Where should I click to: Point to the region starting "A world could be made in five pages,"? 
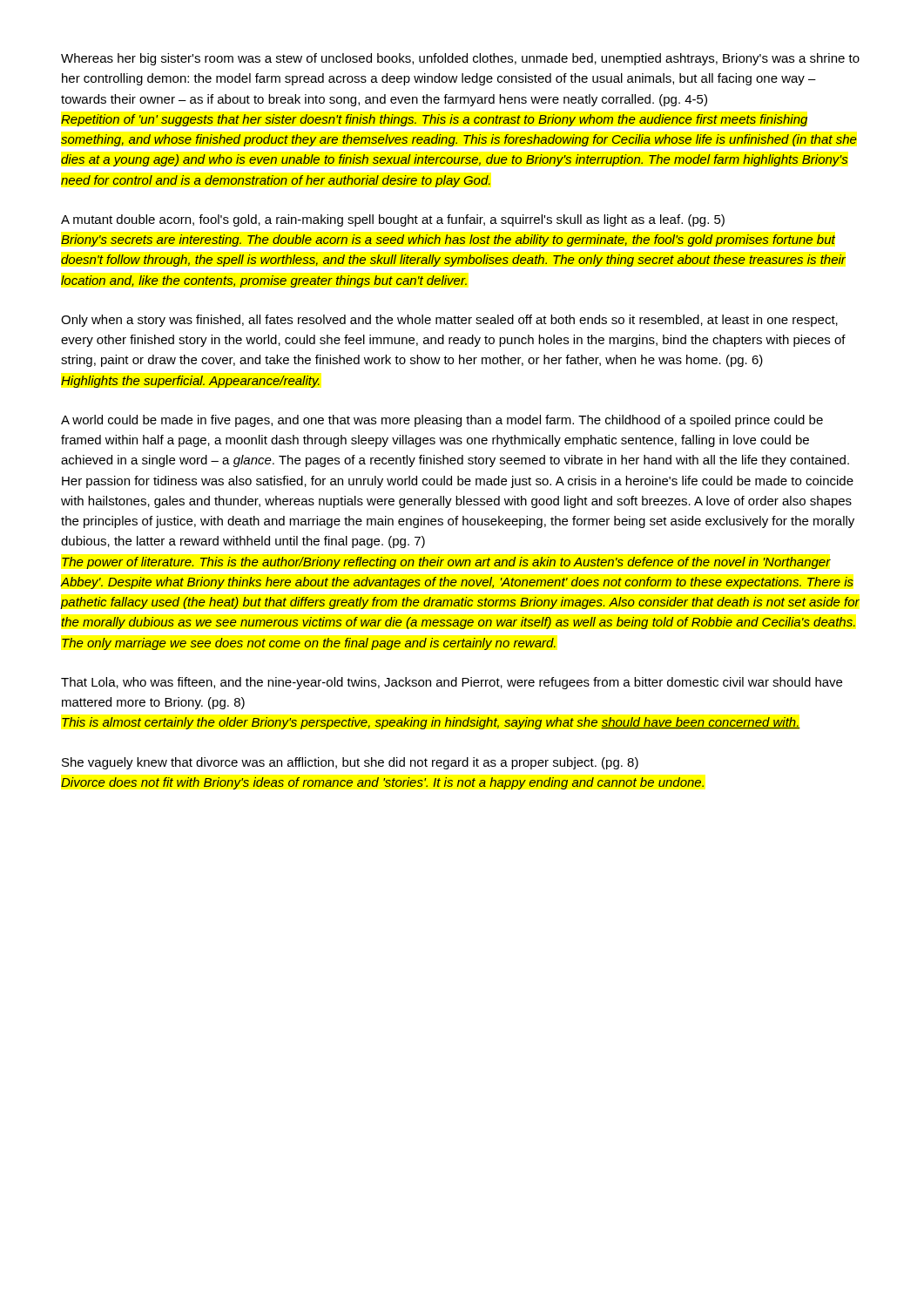point(460,531)
